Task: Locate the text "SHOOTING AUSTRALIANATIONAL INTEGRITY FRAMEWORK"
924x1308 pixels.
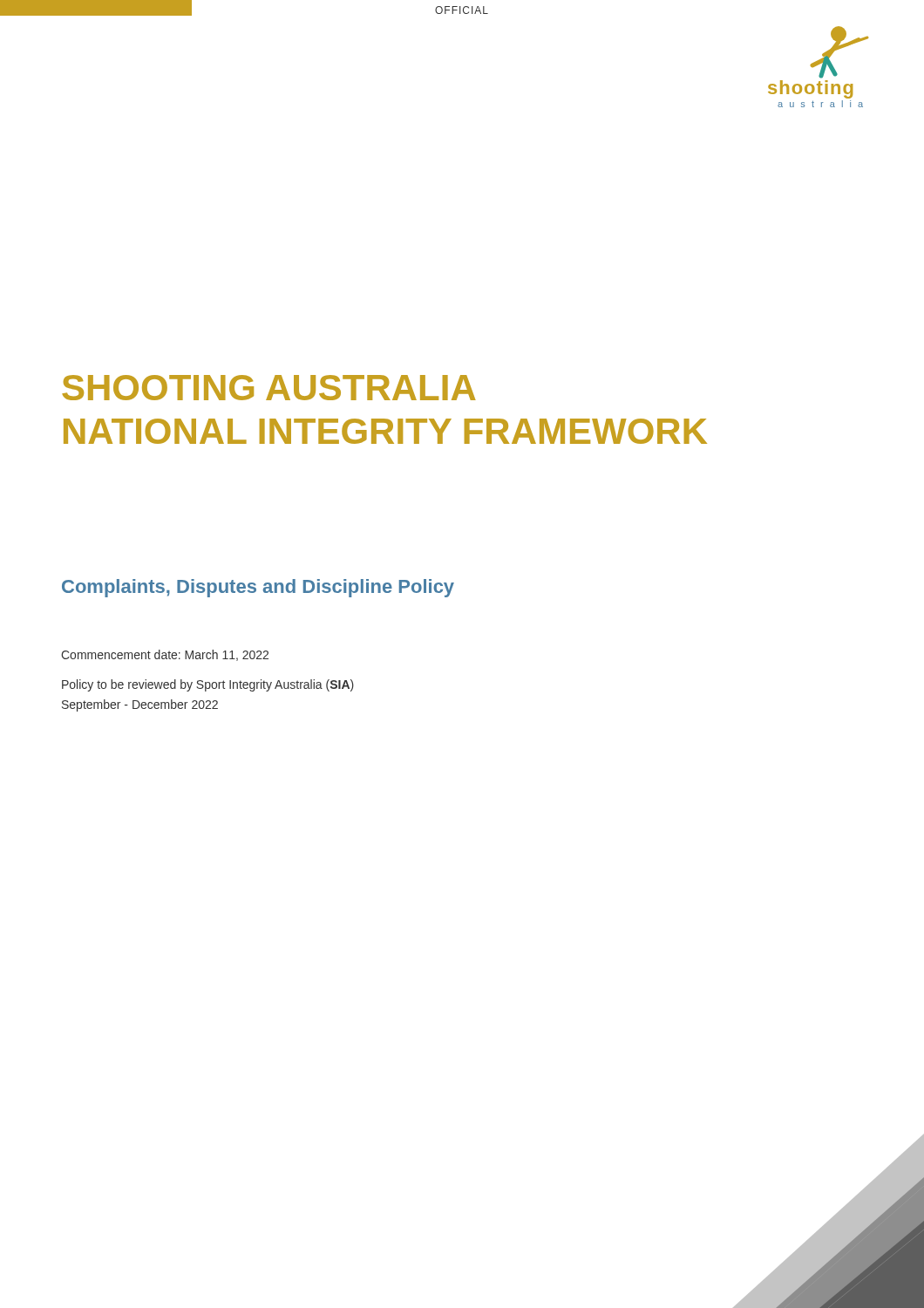Action: (x=410, y=410)
